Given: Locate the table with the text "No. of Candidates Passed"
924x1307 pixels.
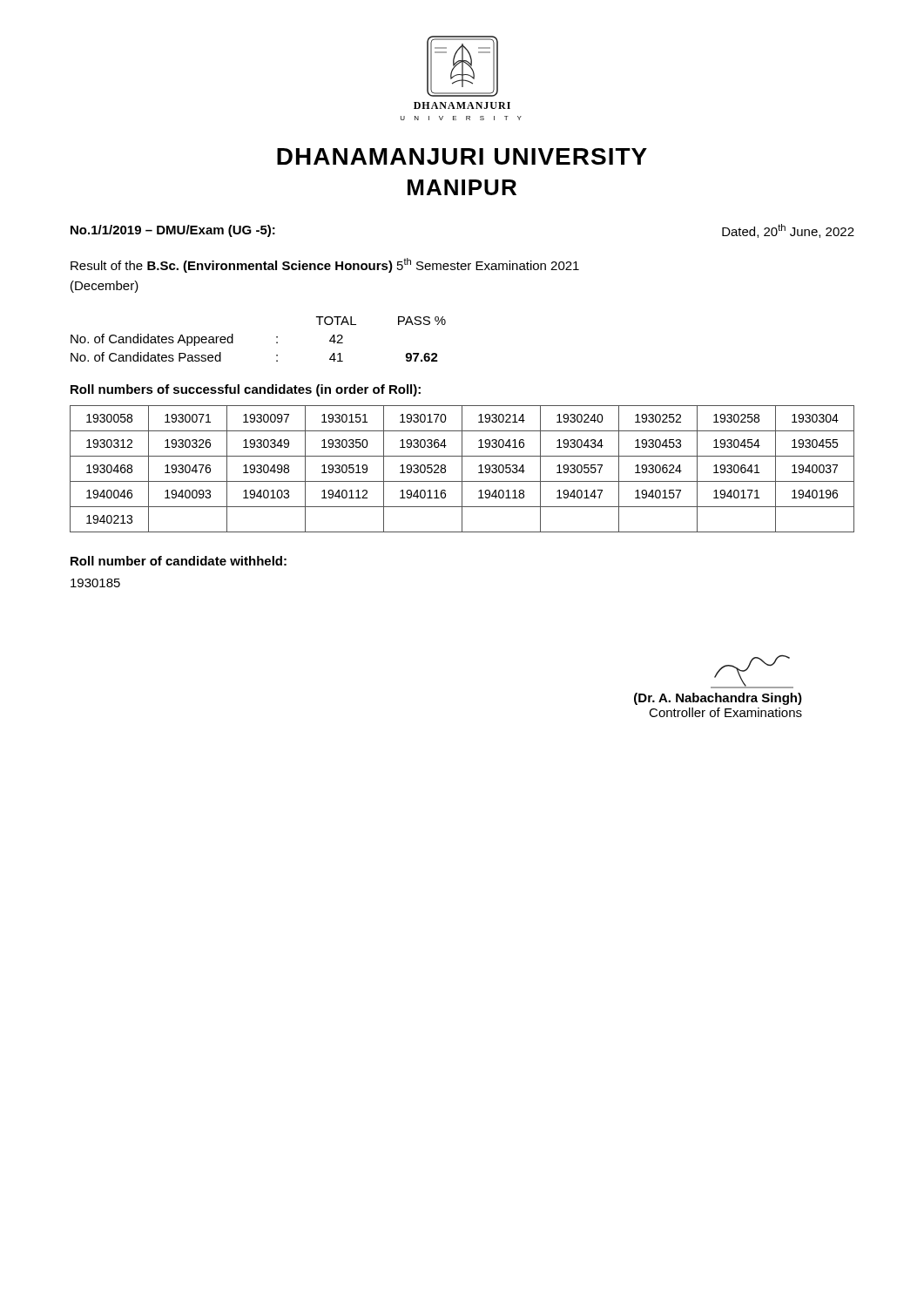Looking at the screenshot, I should coord(462,339).
